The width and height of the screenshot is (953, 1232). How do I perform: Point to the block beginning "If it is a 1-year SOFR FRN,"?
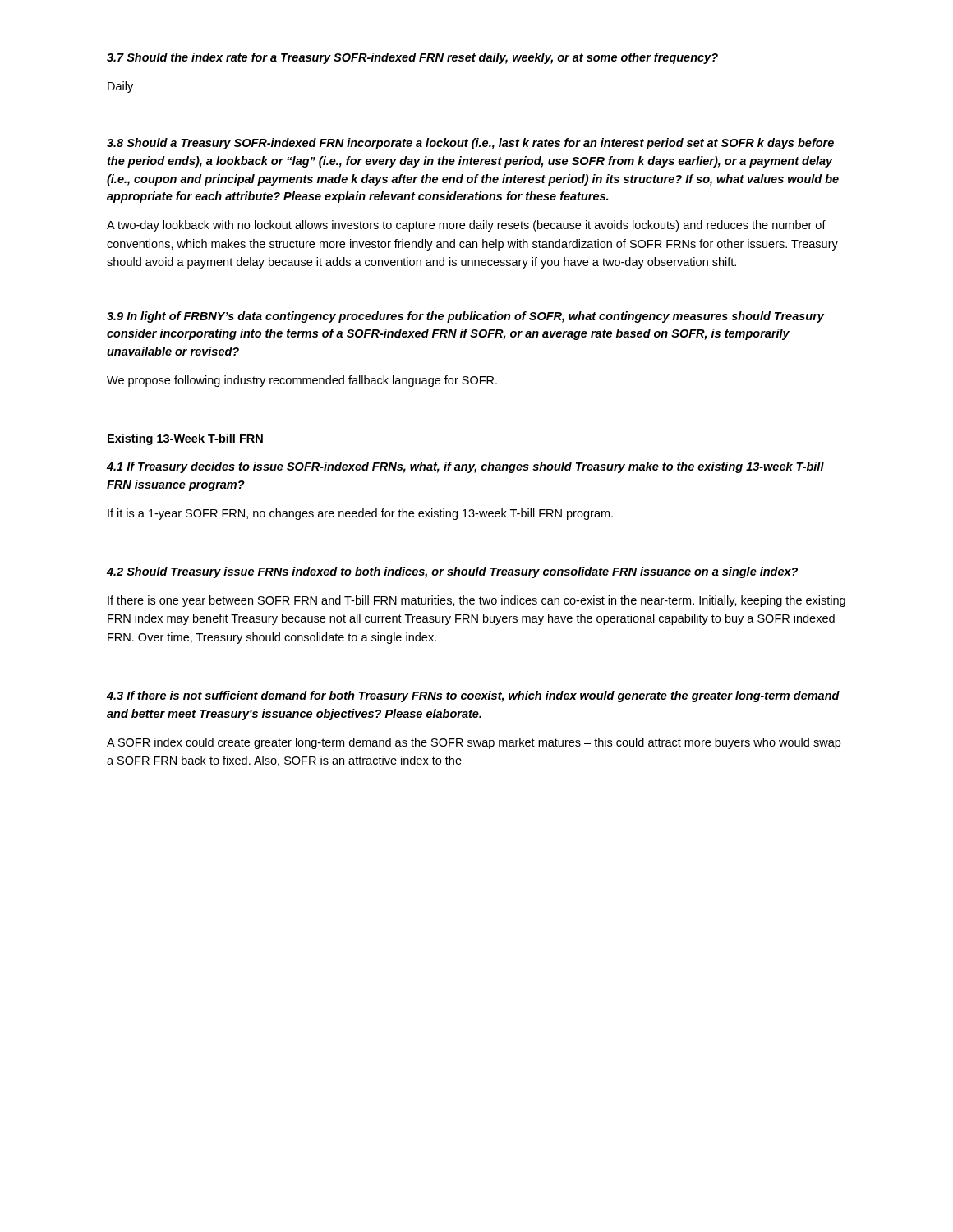click(x=360, y=513)
